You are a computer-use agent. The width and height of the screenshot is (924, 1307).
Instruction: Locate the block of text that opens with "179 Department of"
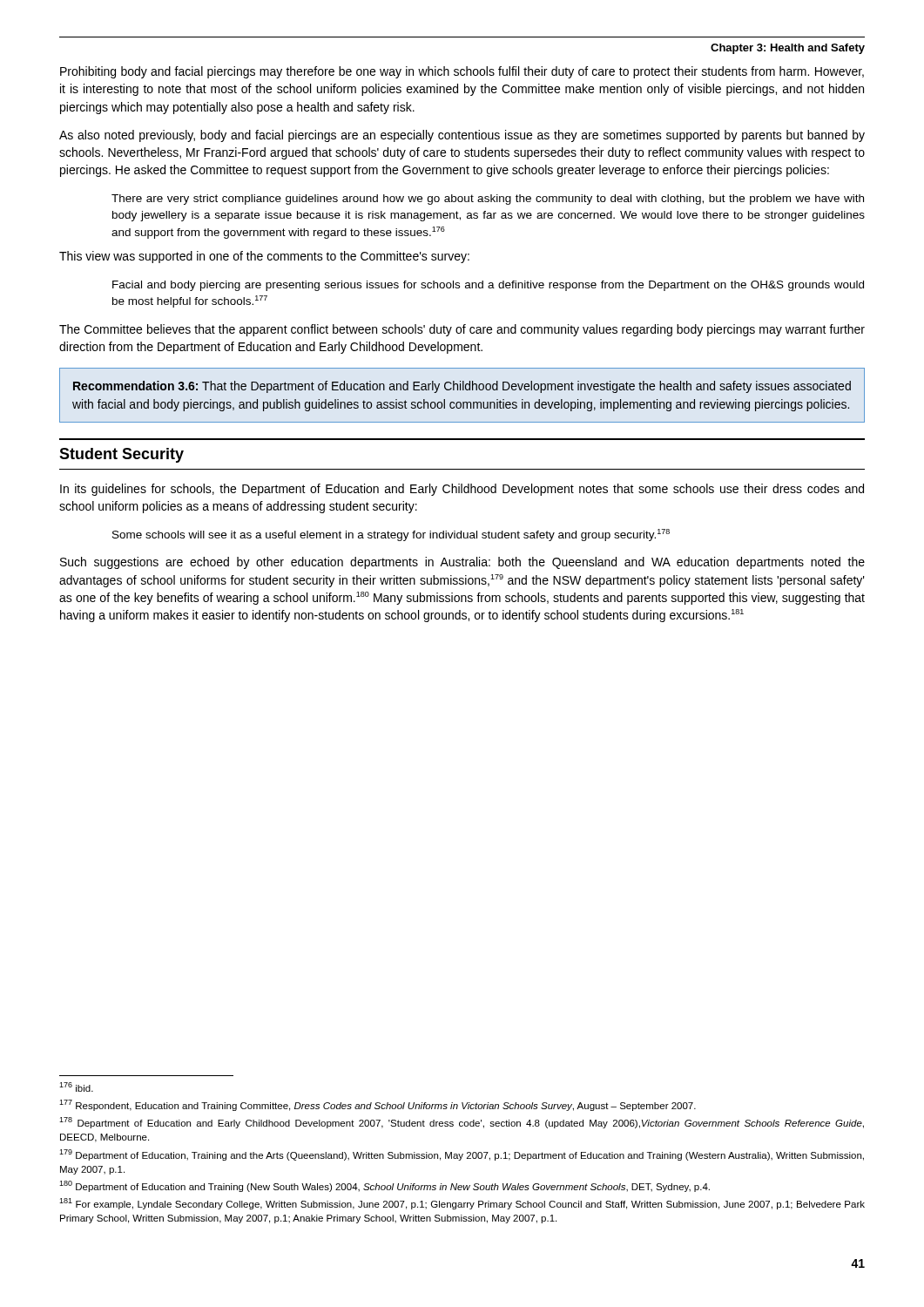[462, 1161]
